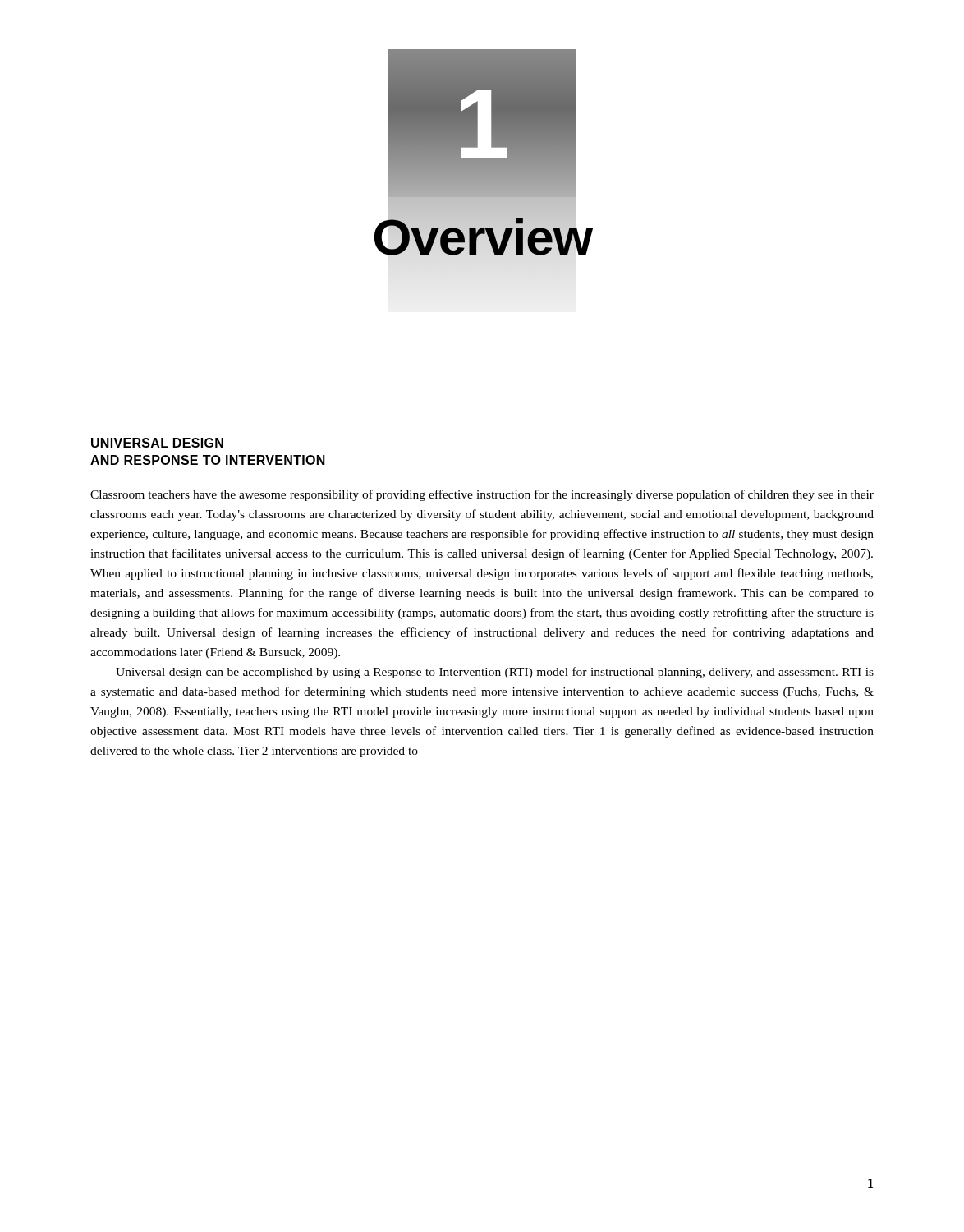Point to the region starting "UNIVERSAL DESIGN AND RESPONSE TO"

(208, 452)
